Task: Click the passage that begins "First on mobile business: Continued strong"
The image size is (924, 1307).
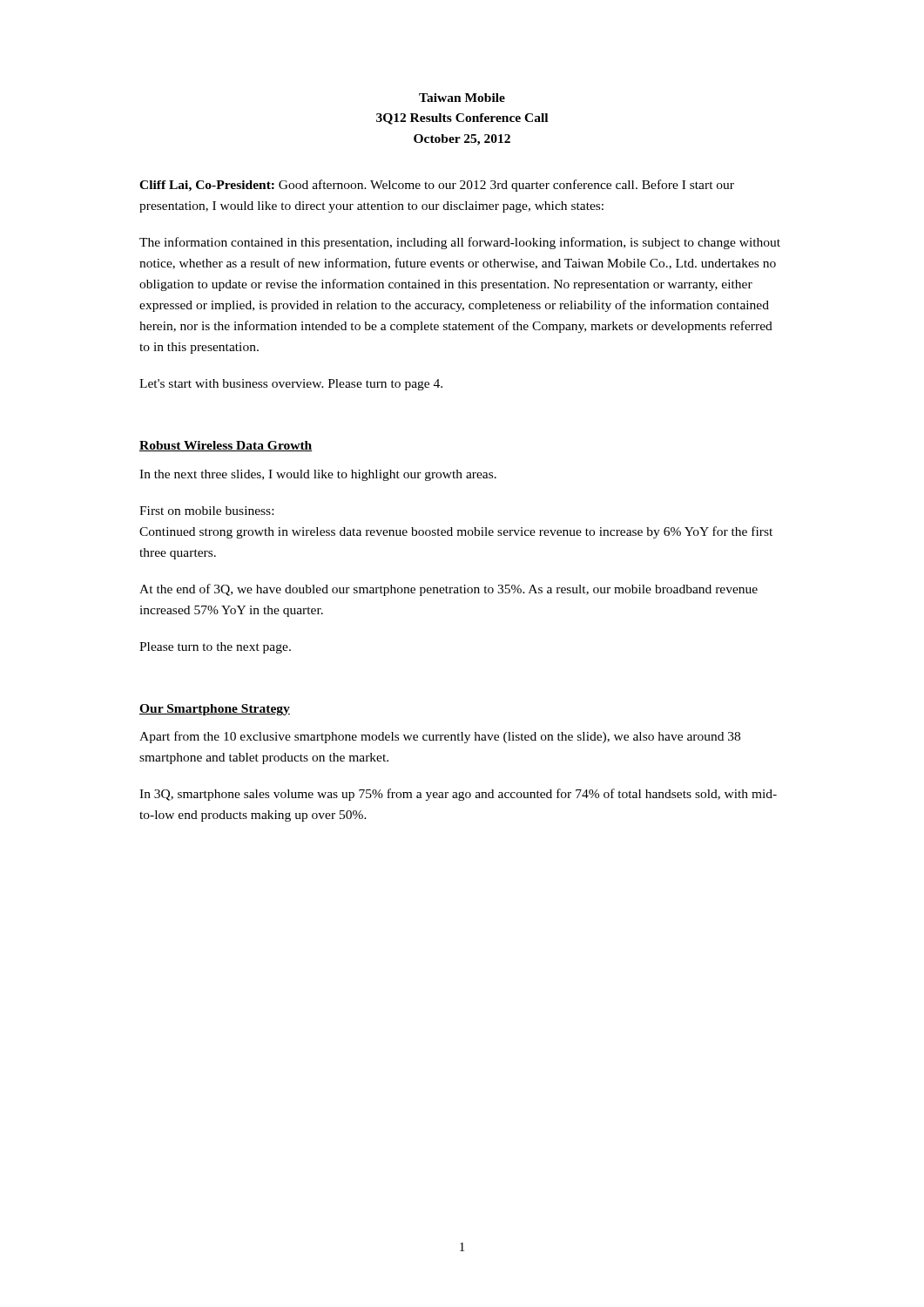Action: pos(456,531)
